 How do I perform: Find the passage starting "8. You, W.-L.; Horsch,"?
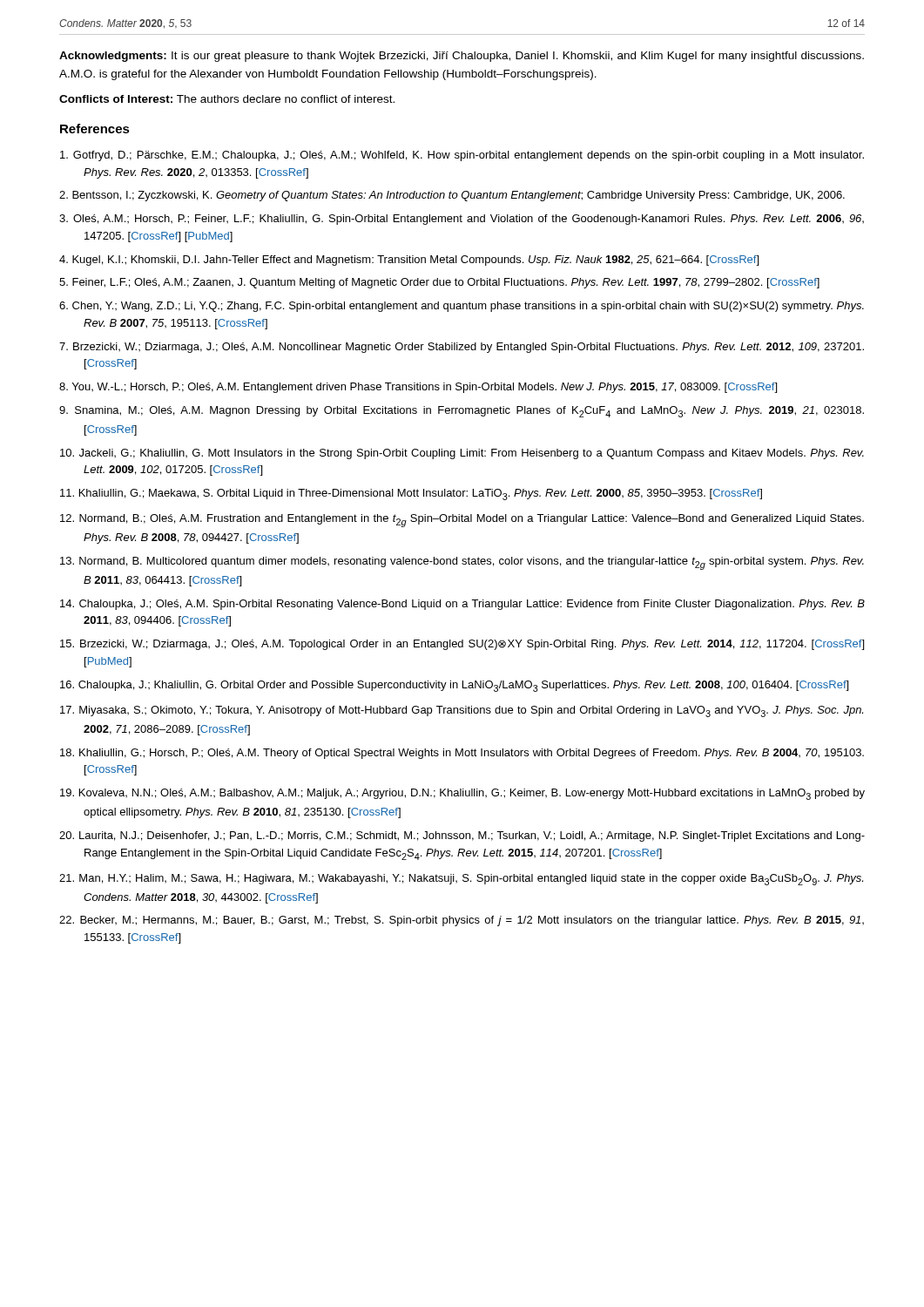coord(418,386)
